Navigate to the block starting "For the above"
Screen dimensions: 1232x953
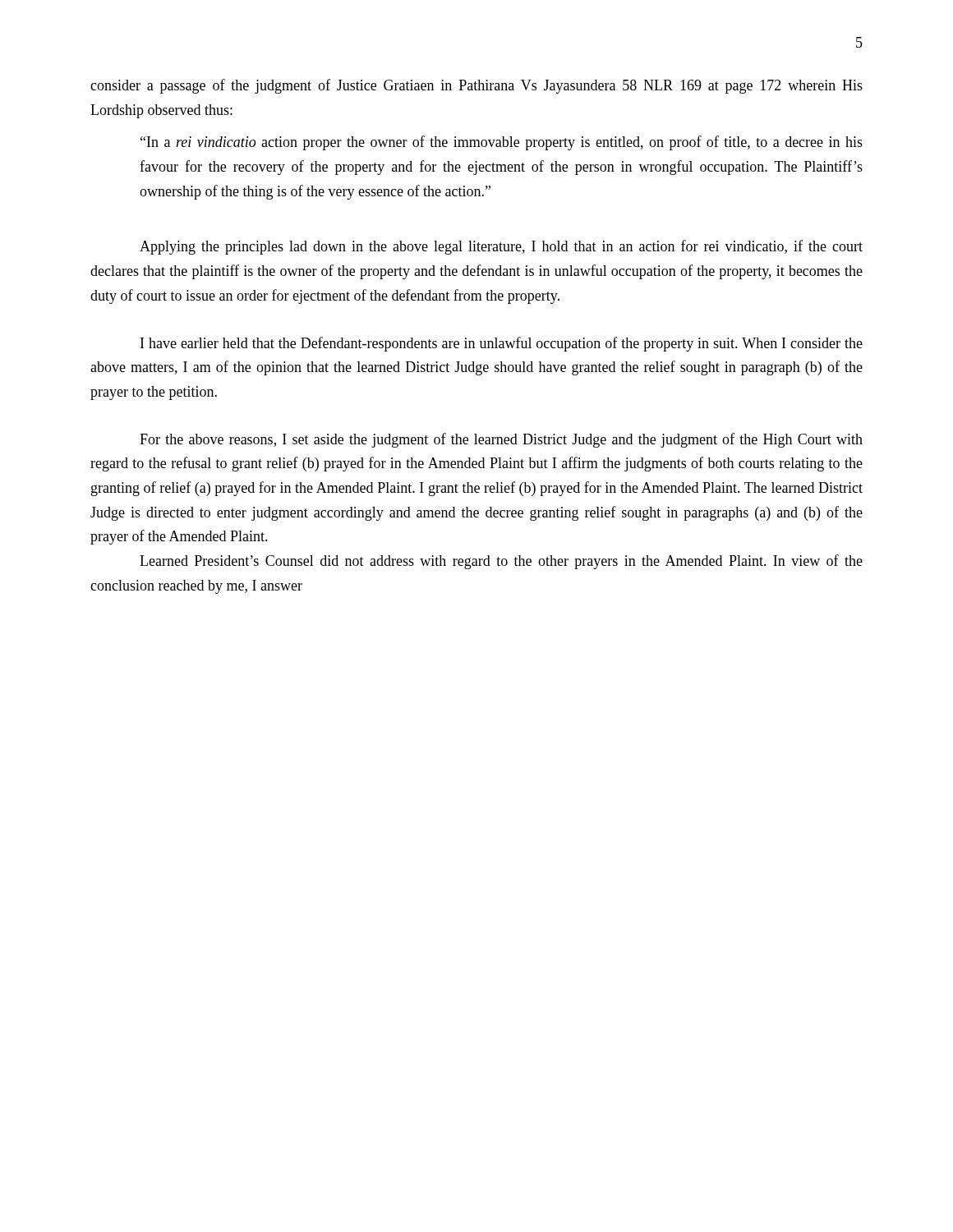click(476, 488)
